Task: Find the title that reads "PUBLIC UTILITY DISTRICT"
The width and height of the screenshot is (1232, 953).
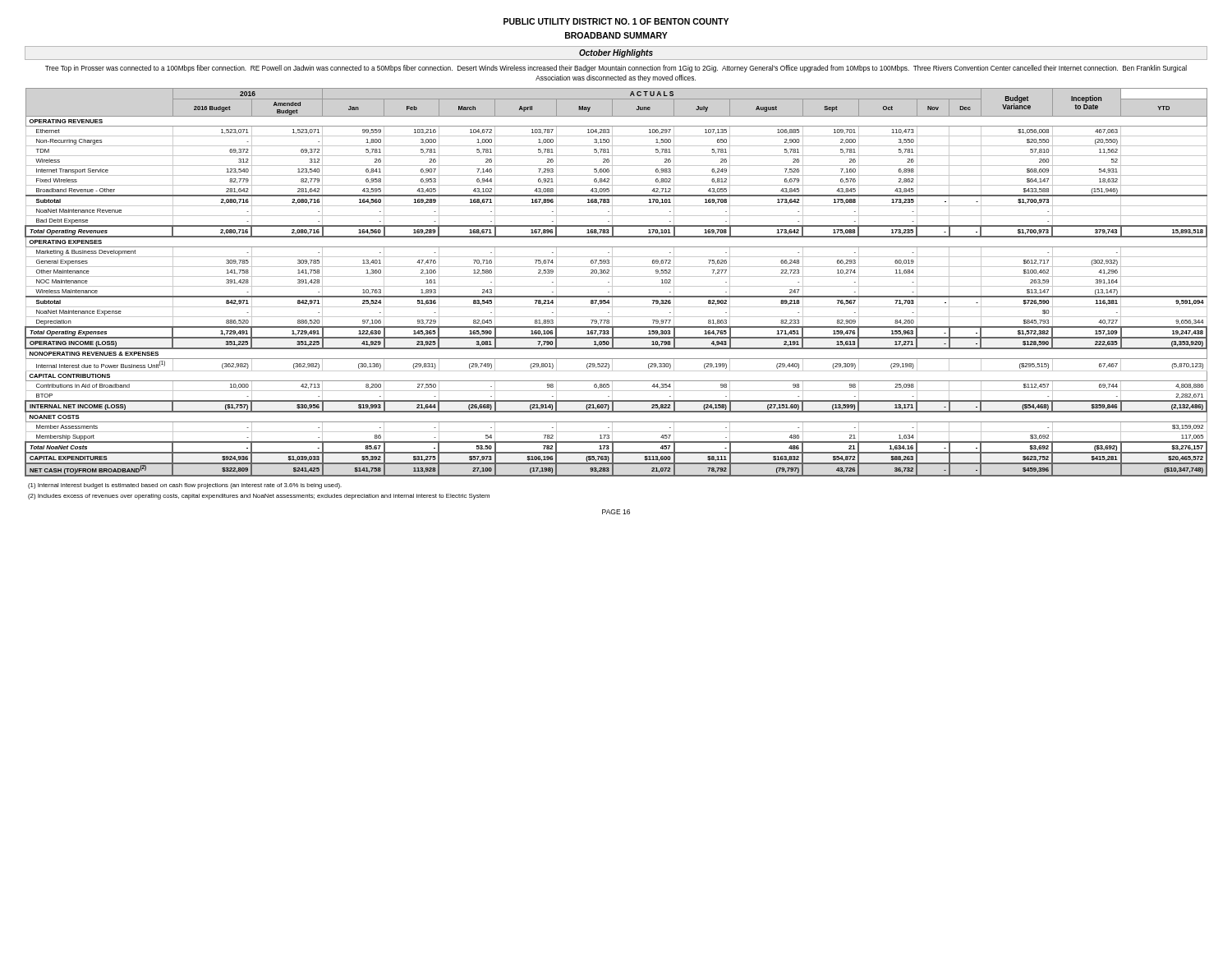Action: point(616,28)
